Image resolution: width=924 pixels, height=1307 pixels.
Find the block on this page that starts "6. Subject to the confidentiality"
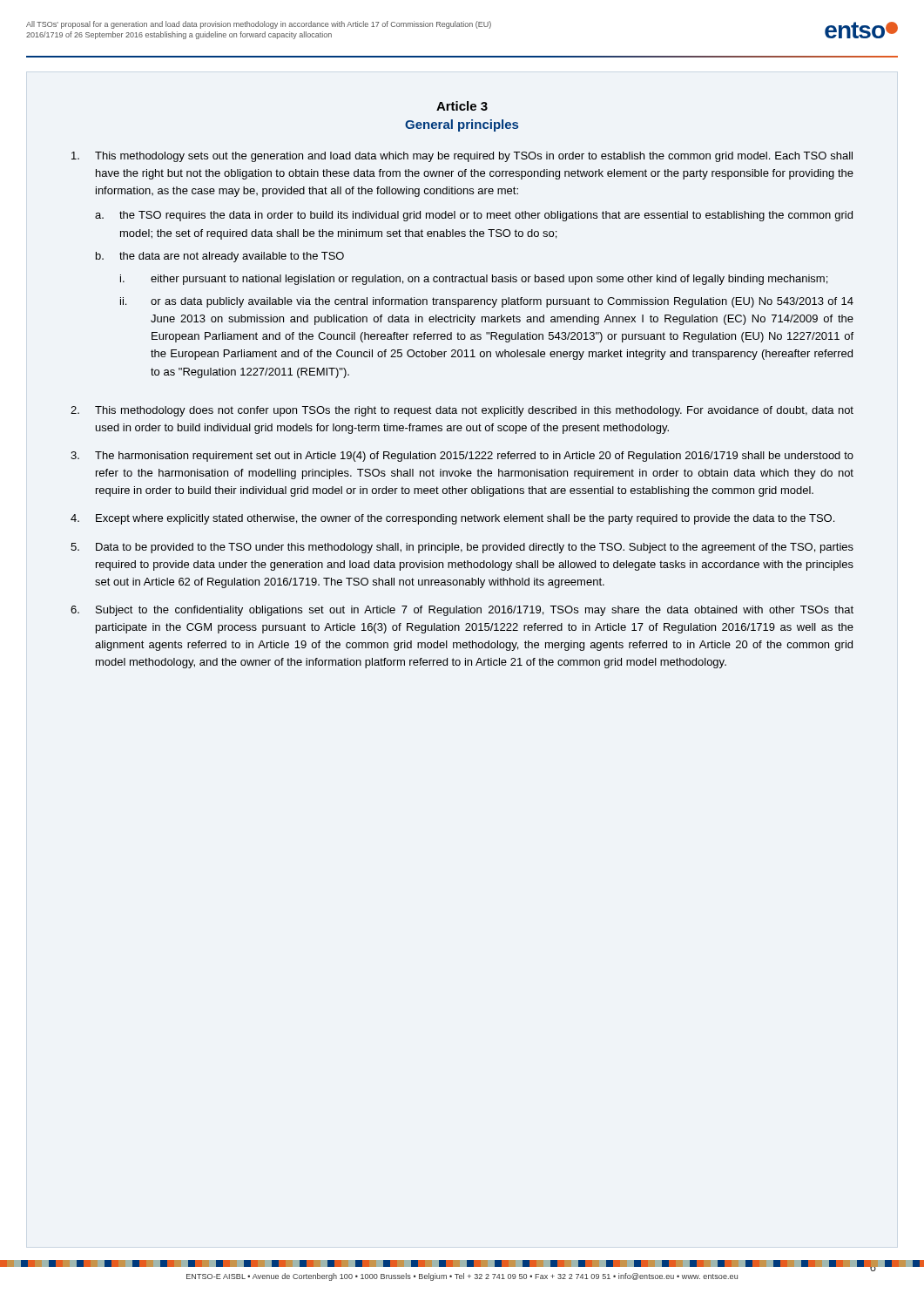pyautogui.click(x=462, y=636)
